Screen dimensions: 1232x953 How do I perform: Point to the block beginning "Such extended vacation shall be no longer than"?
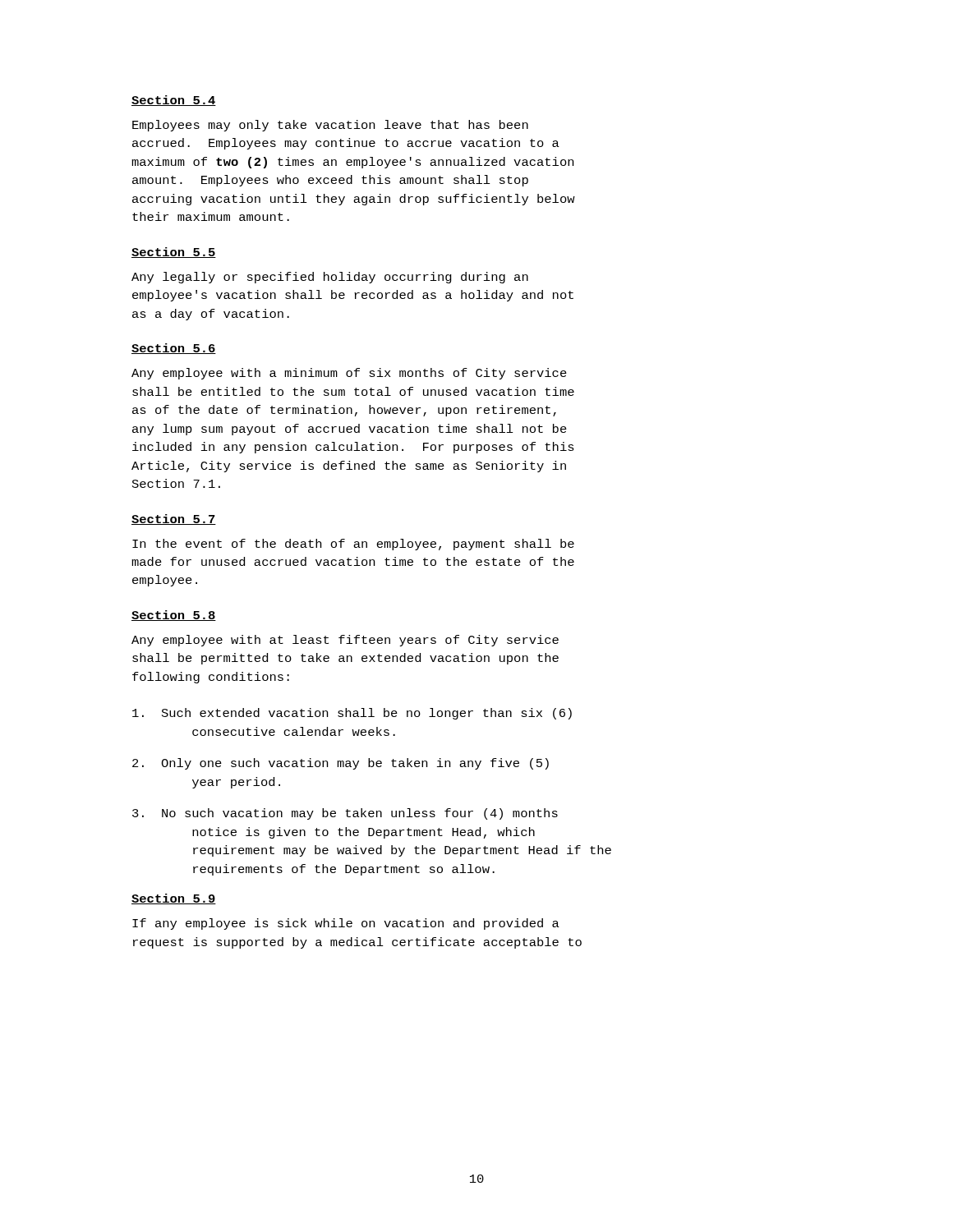[x=476, y=723]
